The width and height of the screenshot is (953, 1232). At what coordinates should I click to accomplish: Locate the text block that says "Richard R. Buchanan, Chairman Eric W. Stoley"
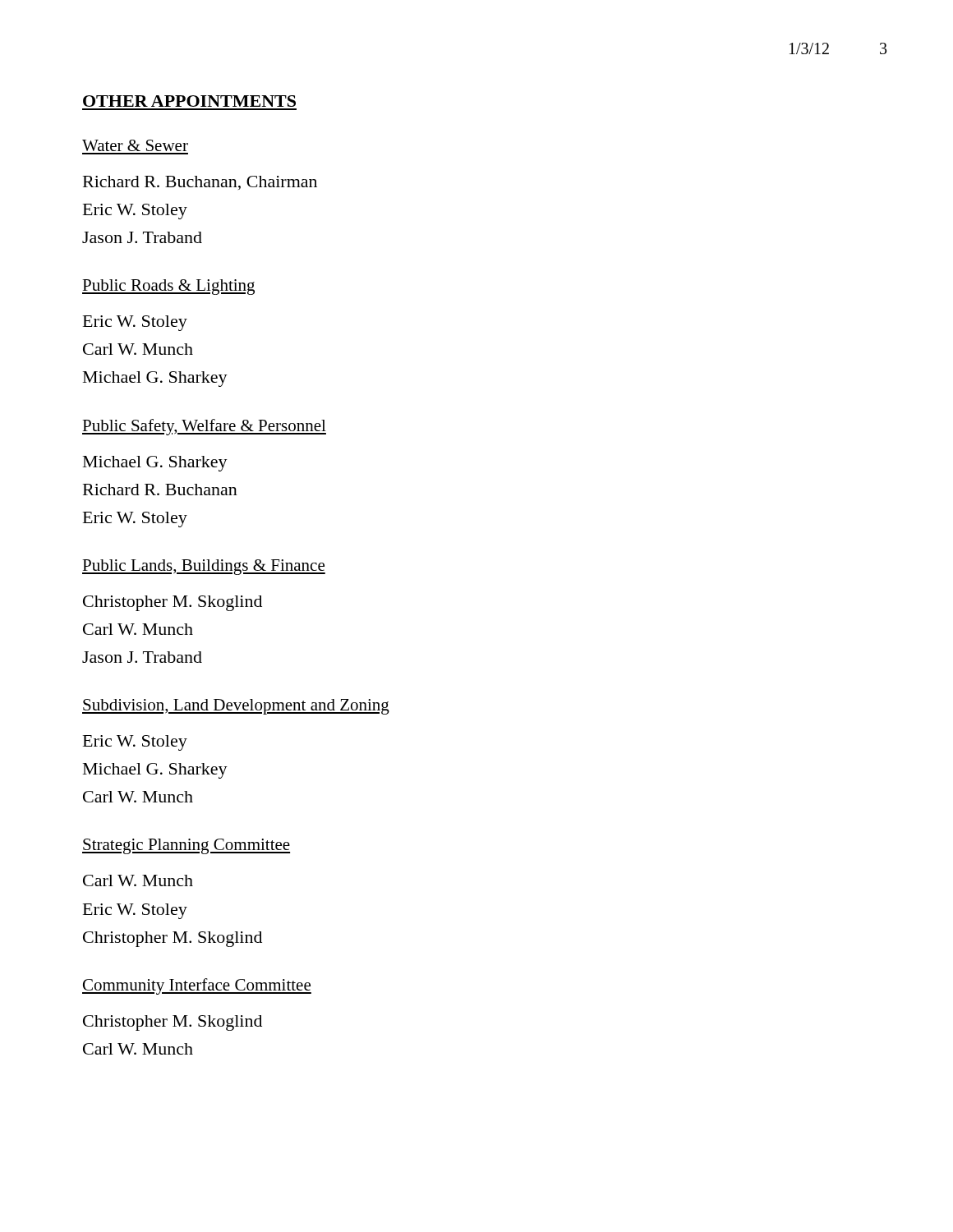200,183
